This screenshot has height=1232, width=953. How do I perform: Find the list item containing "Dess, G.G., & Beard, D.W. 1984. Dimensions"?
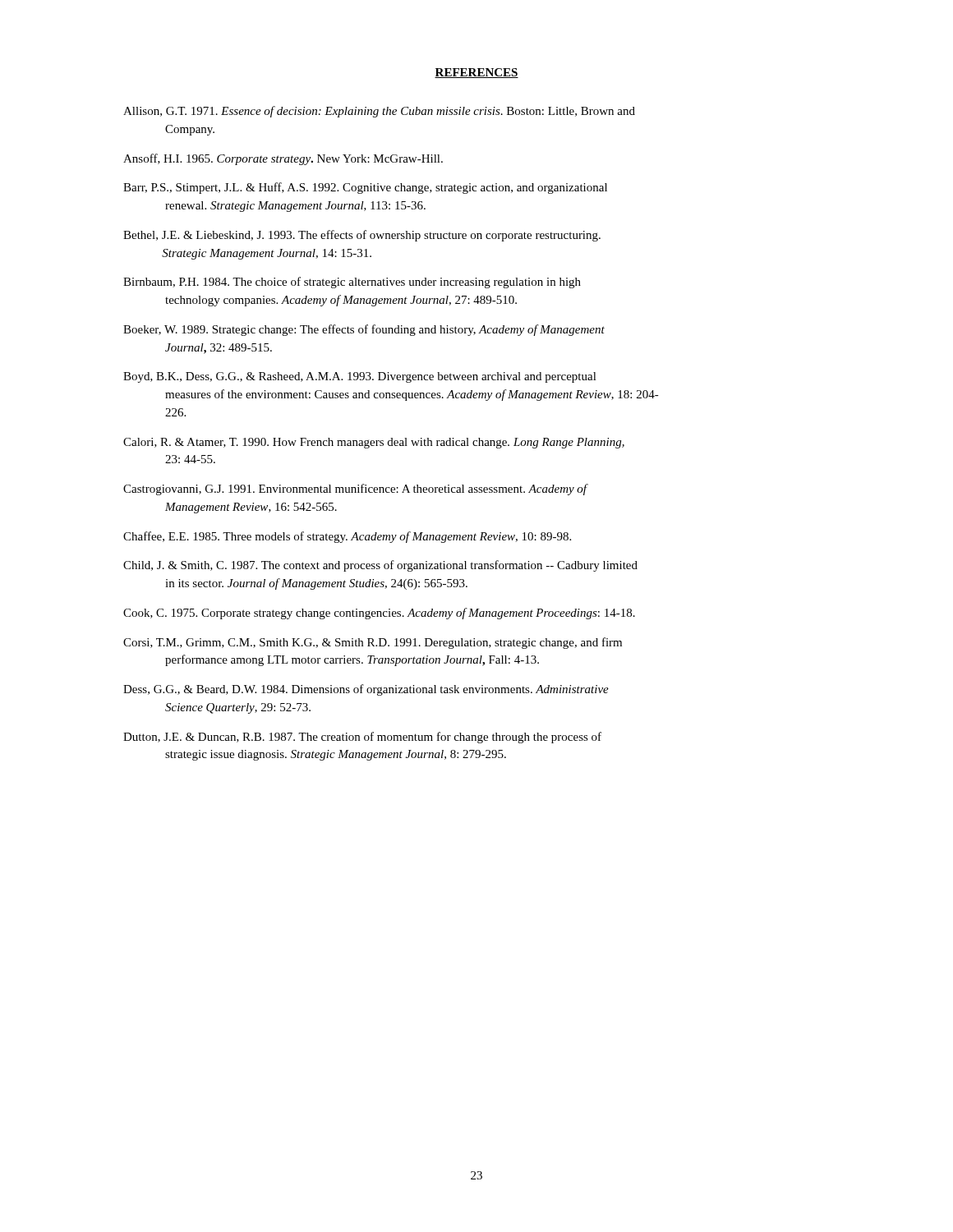pos(366,698)
